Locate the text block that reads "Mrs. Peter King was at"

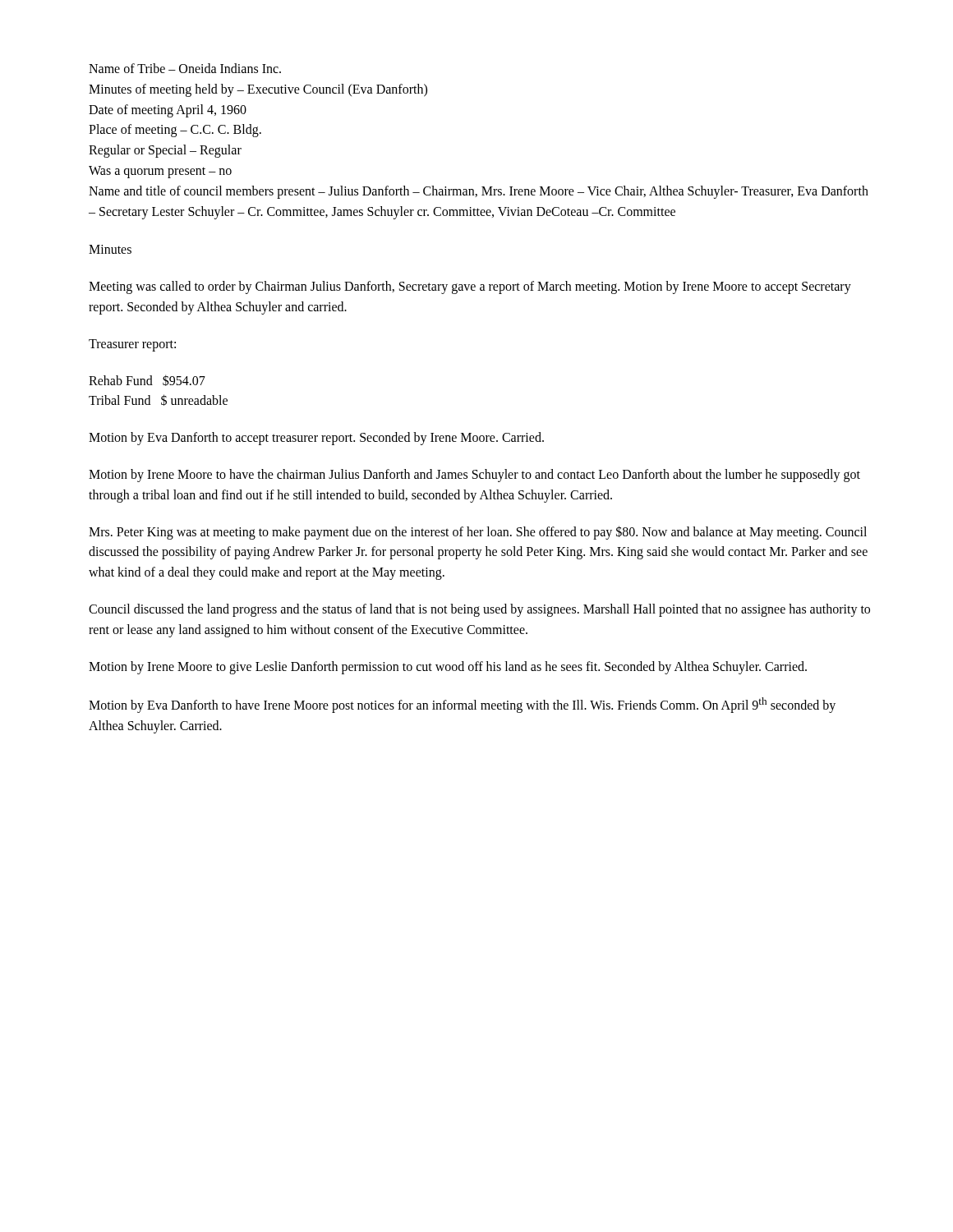point(478,552)
